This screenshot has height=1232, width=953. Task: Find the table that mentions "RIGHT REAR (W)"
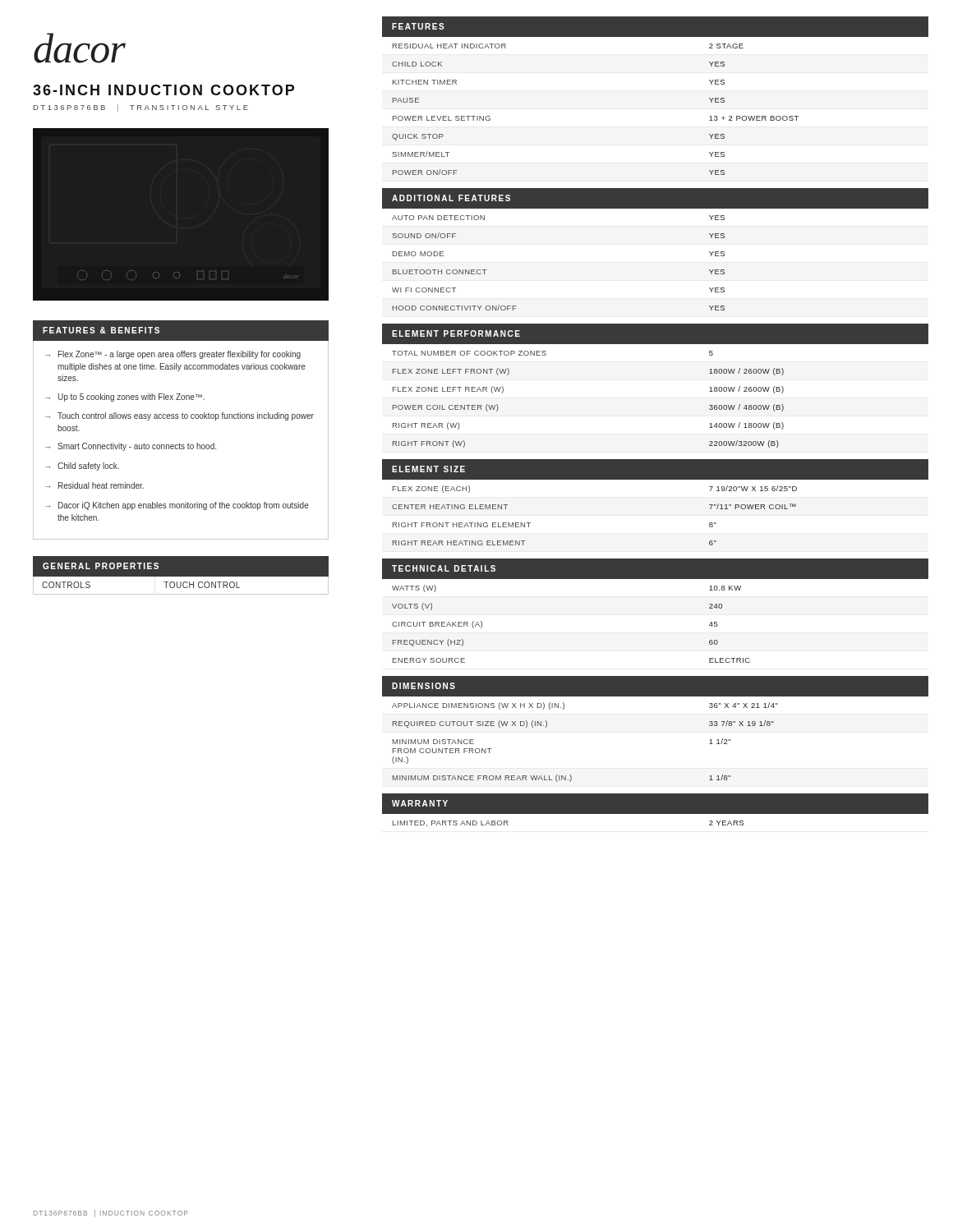coord(655,398)
